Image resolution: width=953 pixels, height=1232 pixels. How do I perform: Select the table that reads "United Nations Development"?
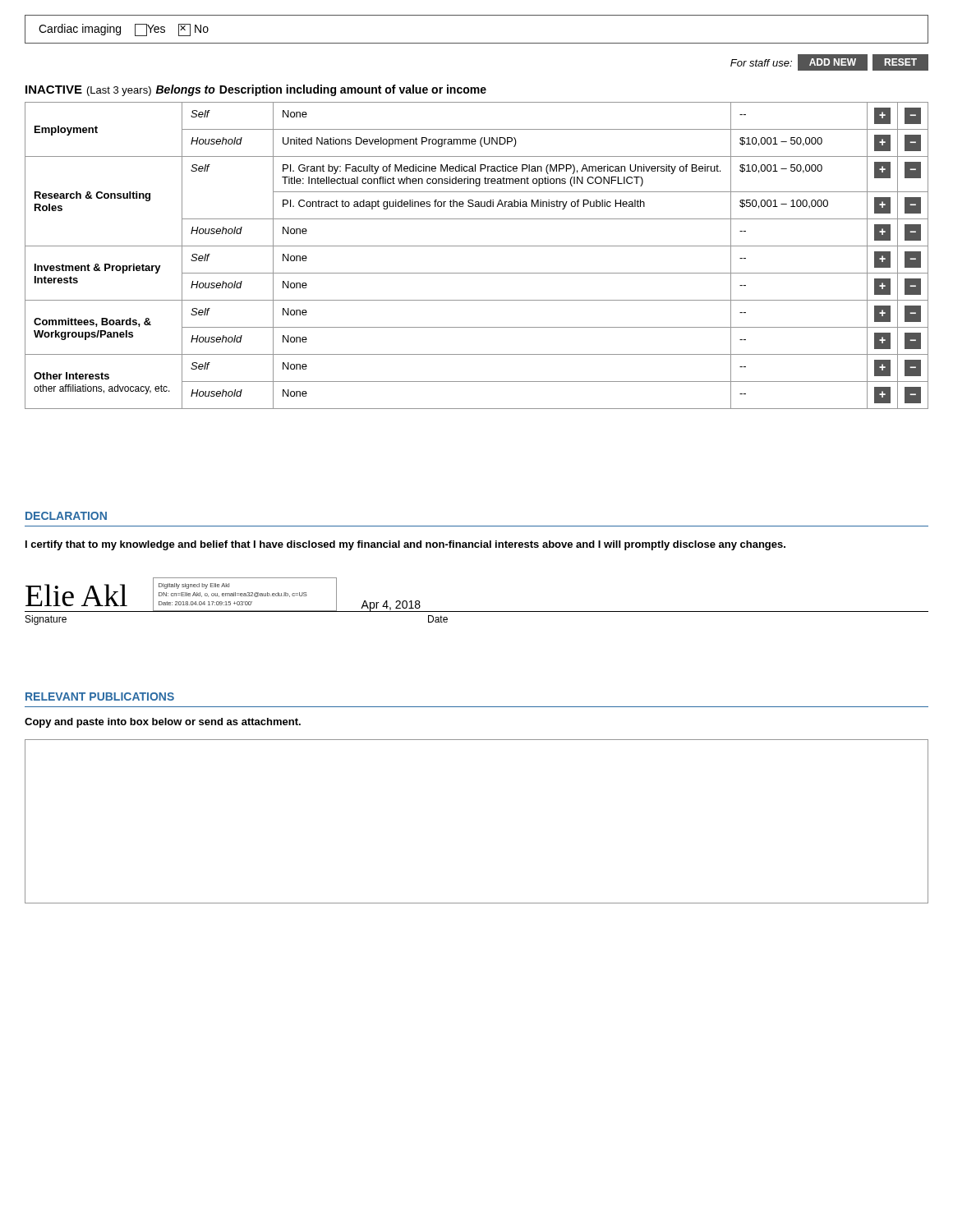point(476,255)
